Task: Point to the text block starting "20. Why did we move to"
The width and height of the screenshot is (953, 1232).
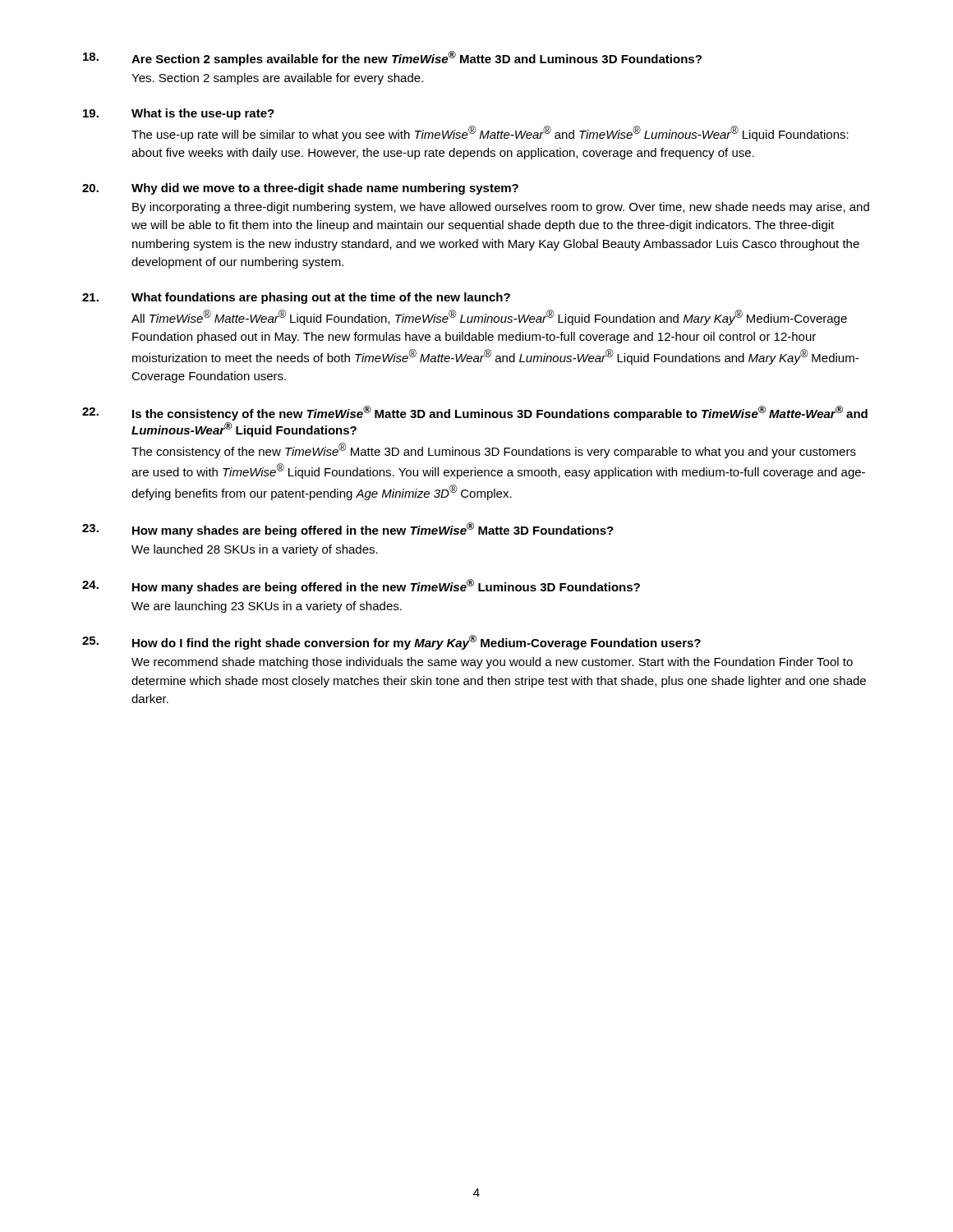Action: coord(476,226)
